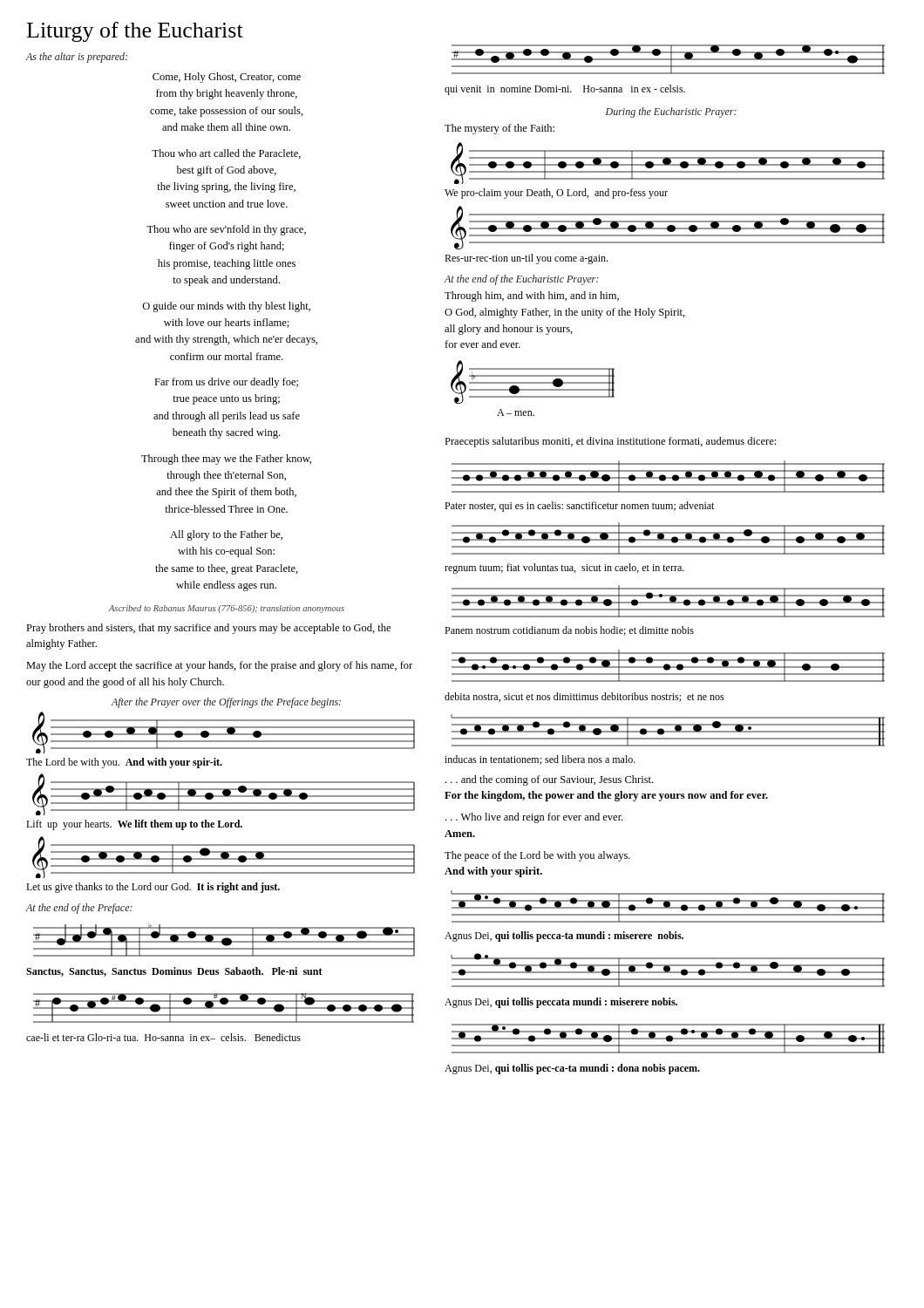Select the text starting "The mystery of the Faith:"
924x1308 pixels.
point(500,128)
